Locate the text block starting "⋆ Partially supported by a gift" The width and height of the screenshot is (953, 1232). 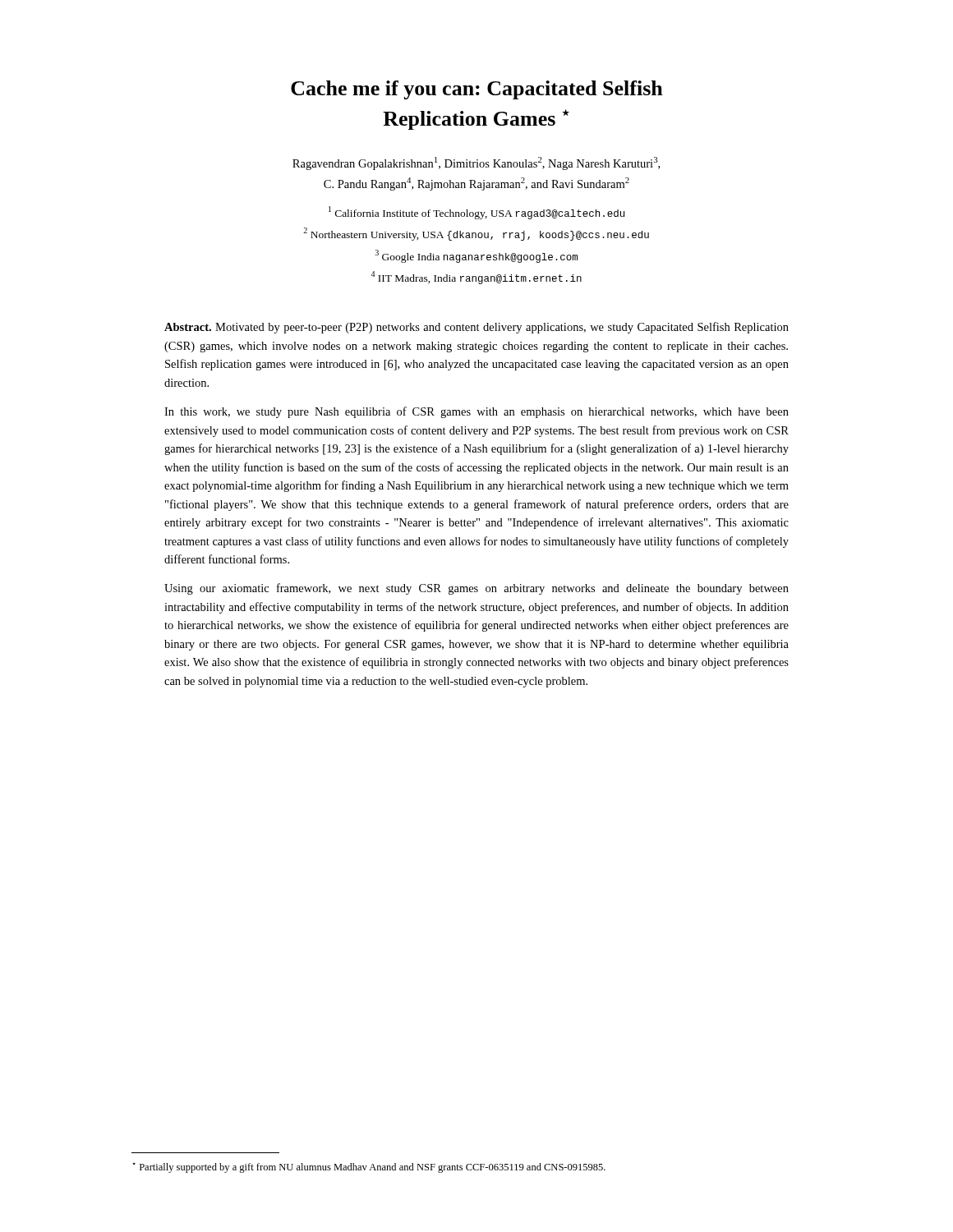click(x=369, y=1162)
